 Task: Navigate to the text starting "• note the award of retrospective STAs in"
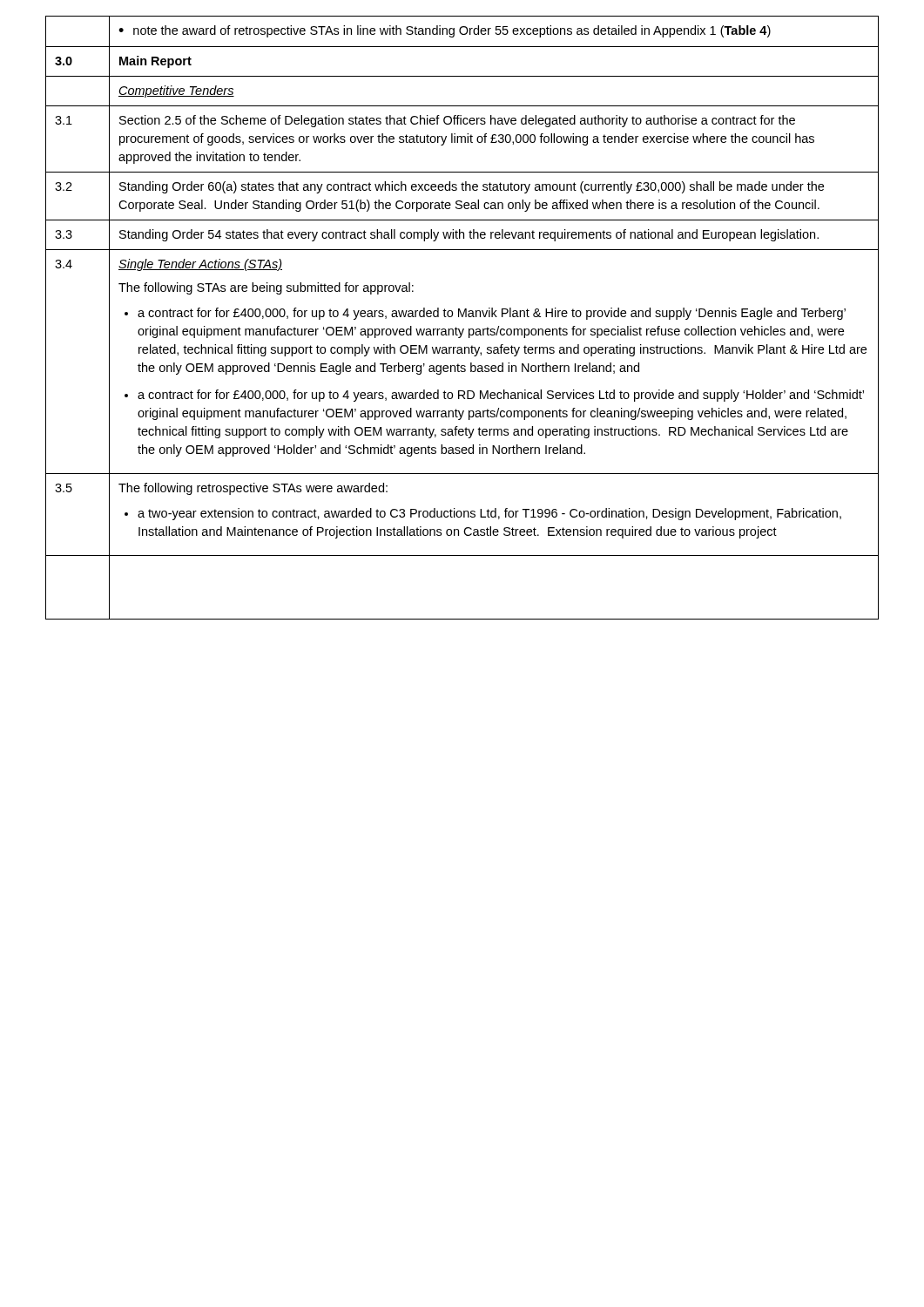coord(445,31)
